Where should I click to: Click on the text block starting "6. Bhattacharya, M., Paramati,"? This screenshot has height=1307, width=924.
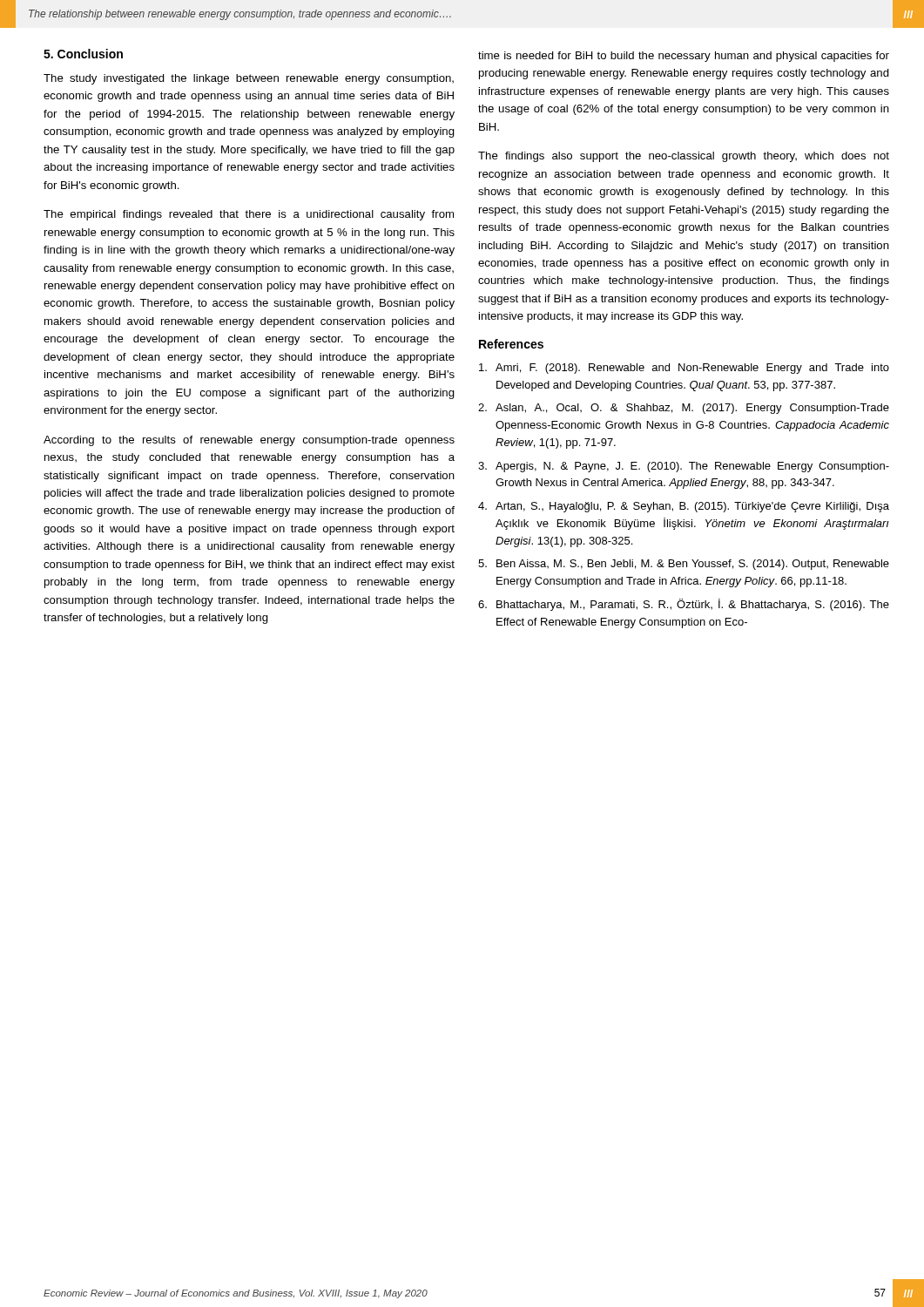coord(684,613)
